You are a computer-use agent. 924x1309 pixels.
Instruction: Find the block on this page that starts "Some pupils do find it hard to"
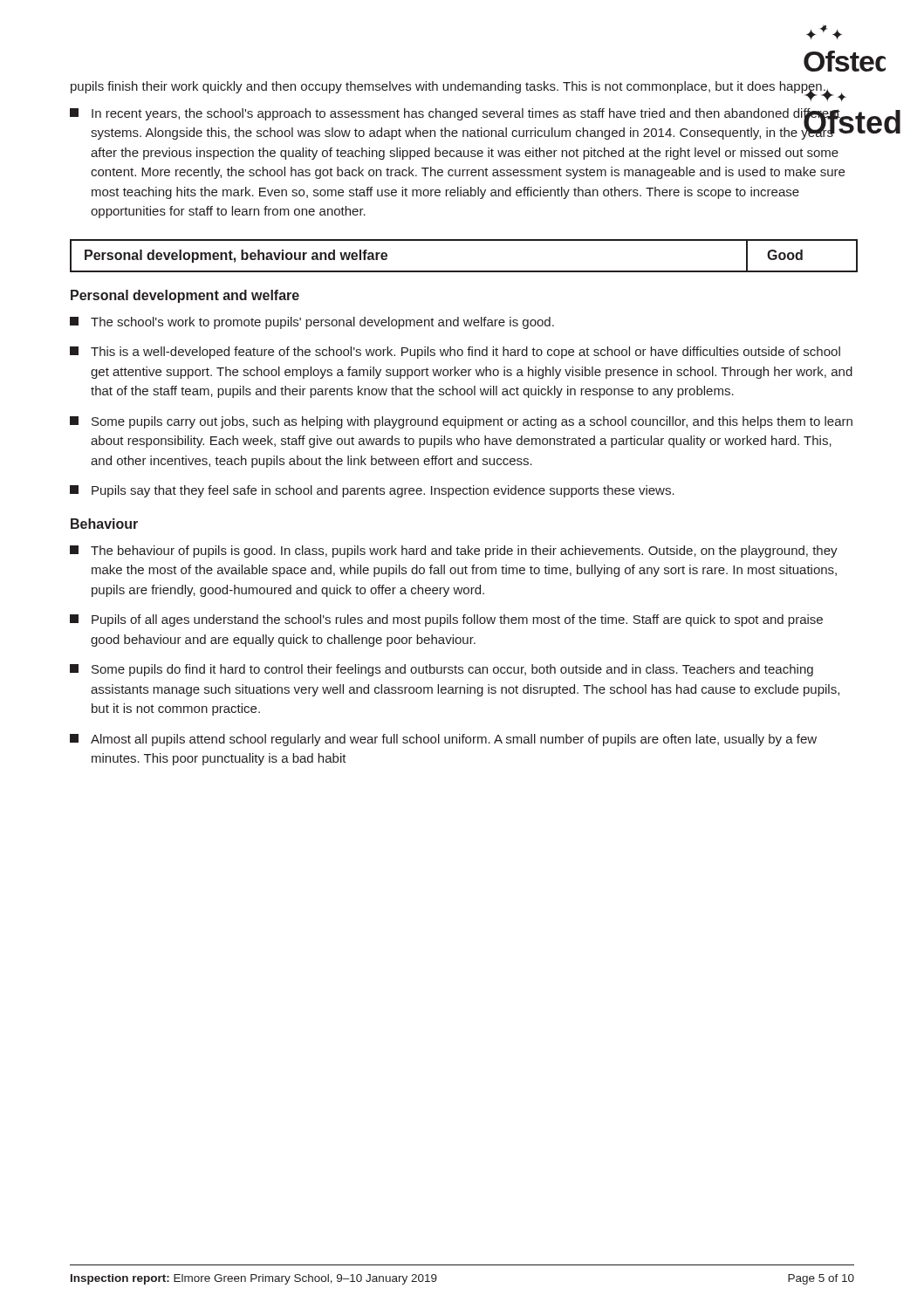click(462, 689)
